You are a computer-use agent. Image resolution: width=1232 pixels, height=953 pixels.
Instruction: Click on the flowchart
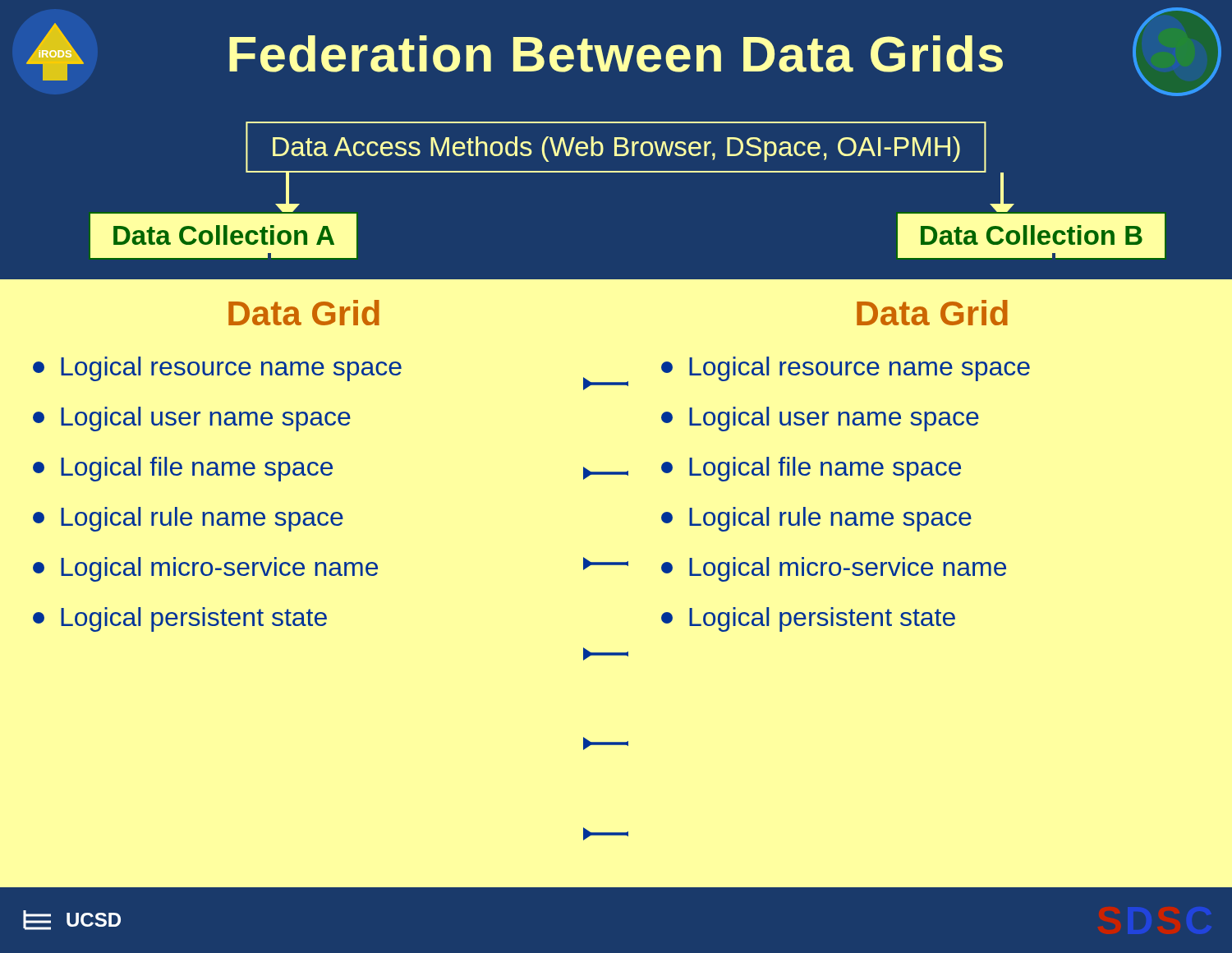(x=616, y=583)
